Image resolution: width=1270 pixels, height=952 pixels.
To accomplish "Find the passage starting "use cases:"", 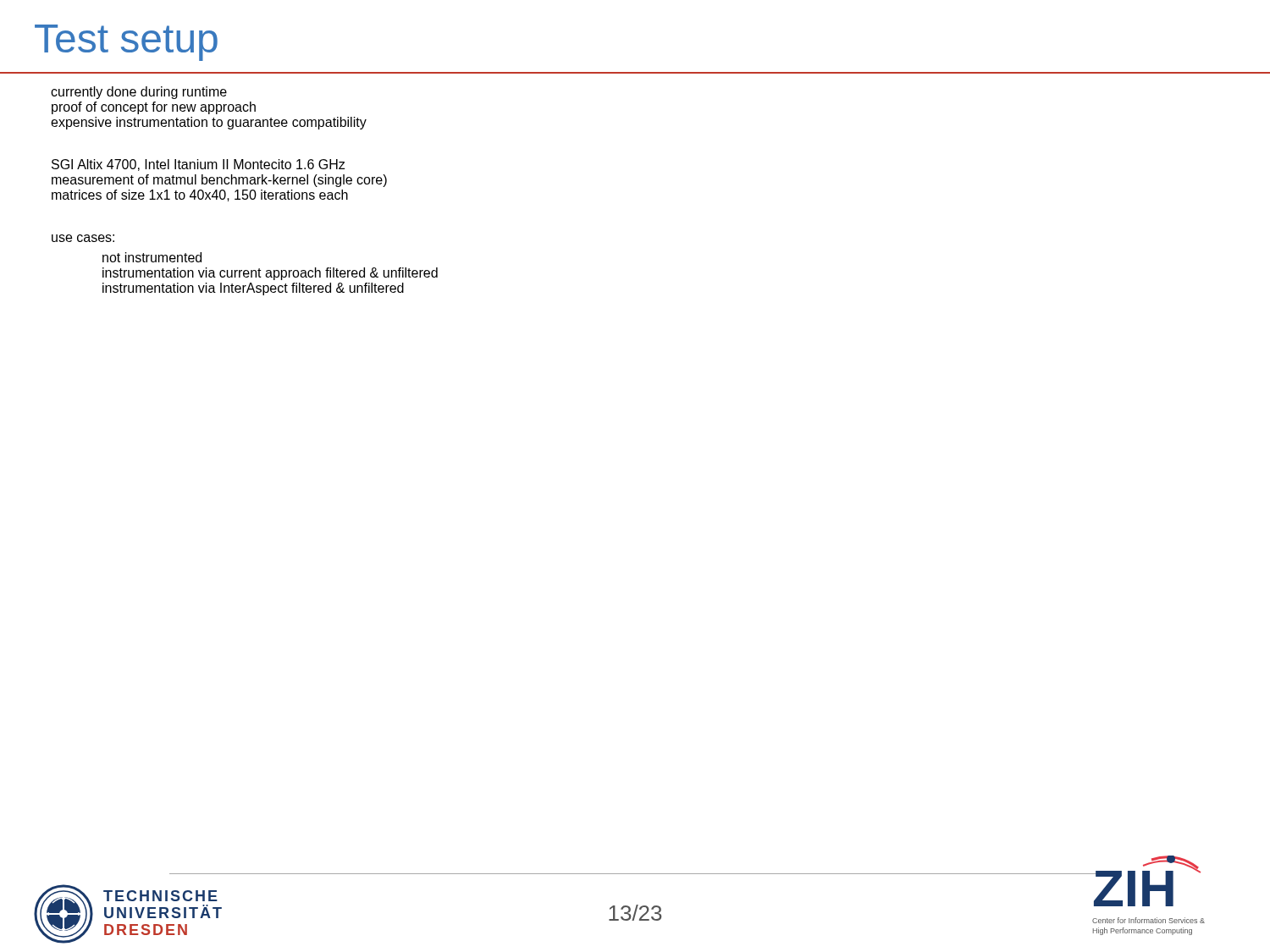I will (x=83, y=238).
